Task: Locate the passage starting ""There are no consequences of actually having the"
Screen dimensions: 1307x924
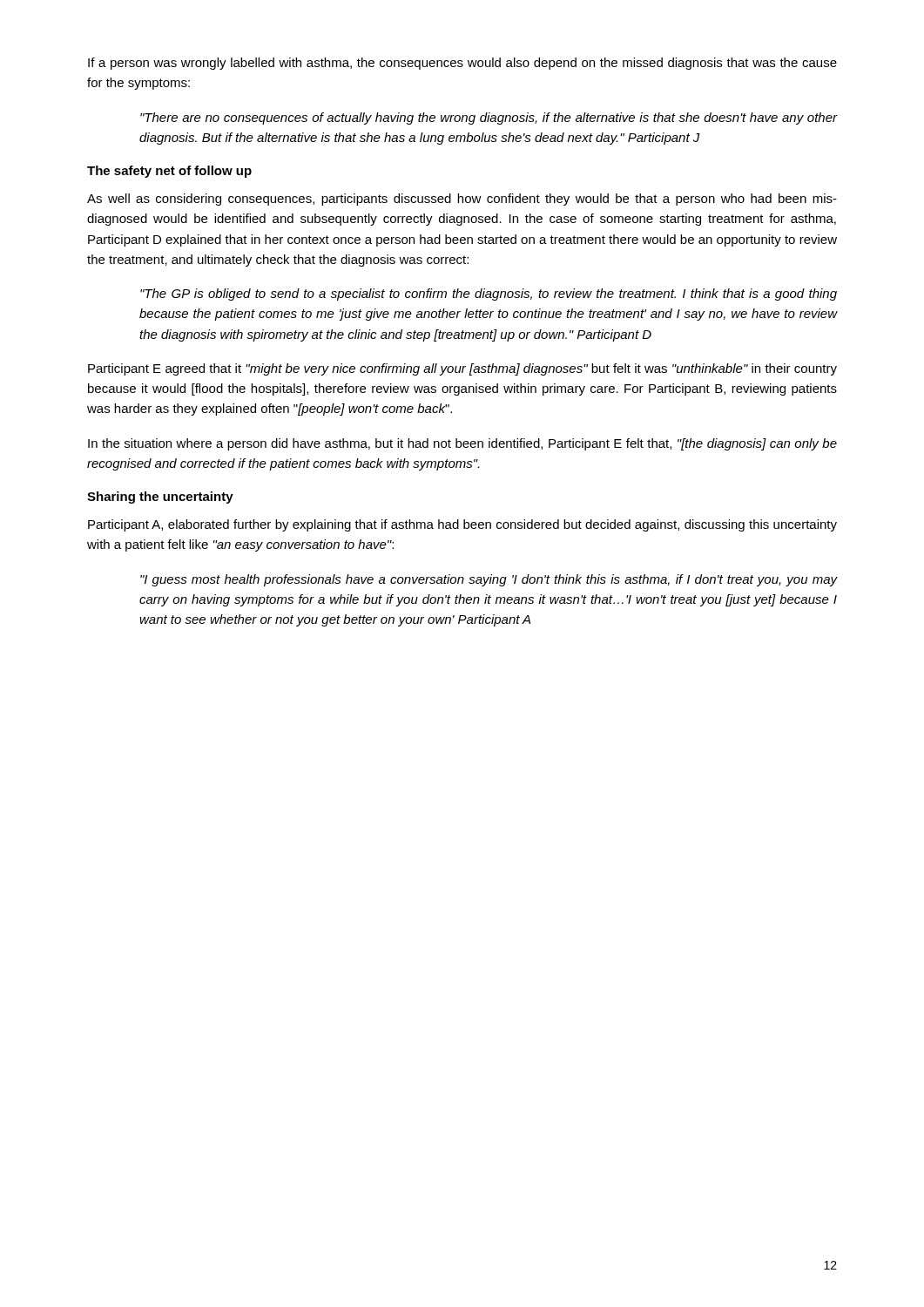Action: [x=488, y=127]
